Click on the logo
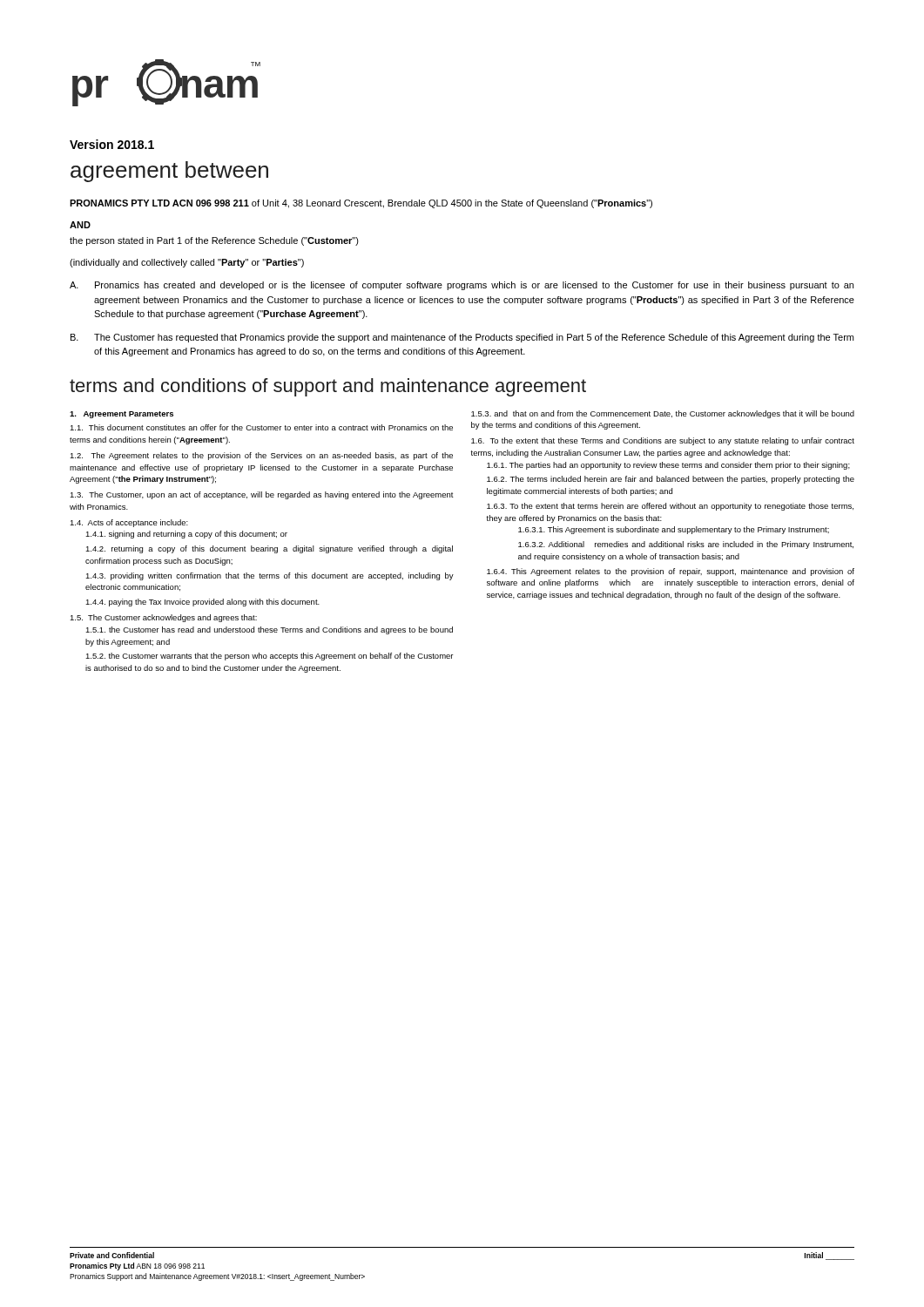Screen dimensions: 1307x924 (x=462, y=82)
